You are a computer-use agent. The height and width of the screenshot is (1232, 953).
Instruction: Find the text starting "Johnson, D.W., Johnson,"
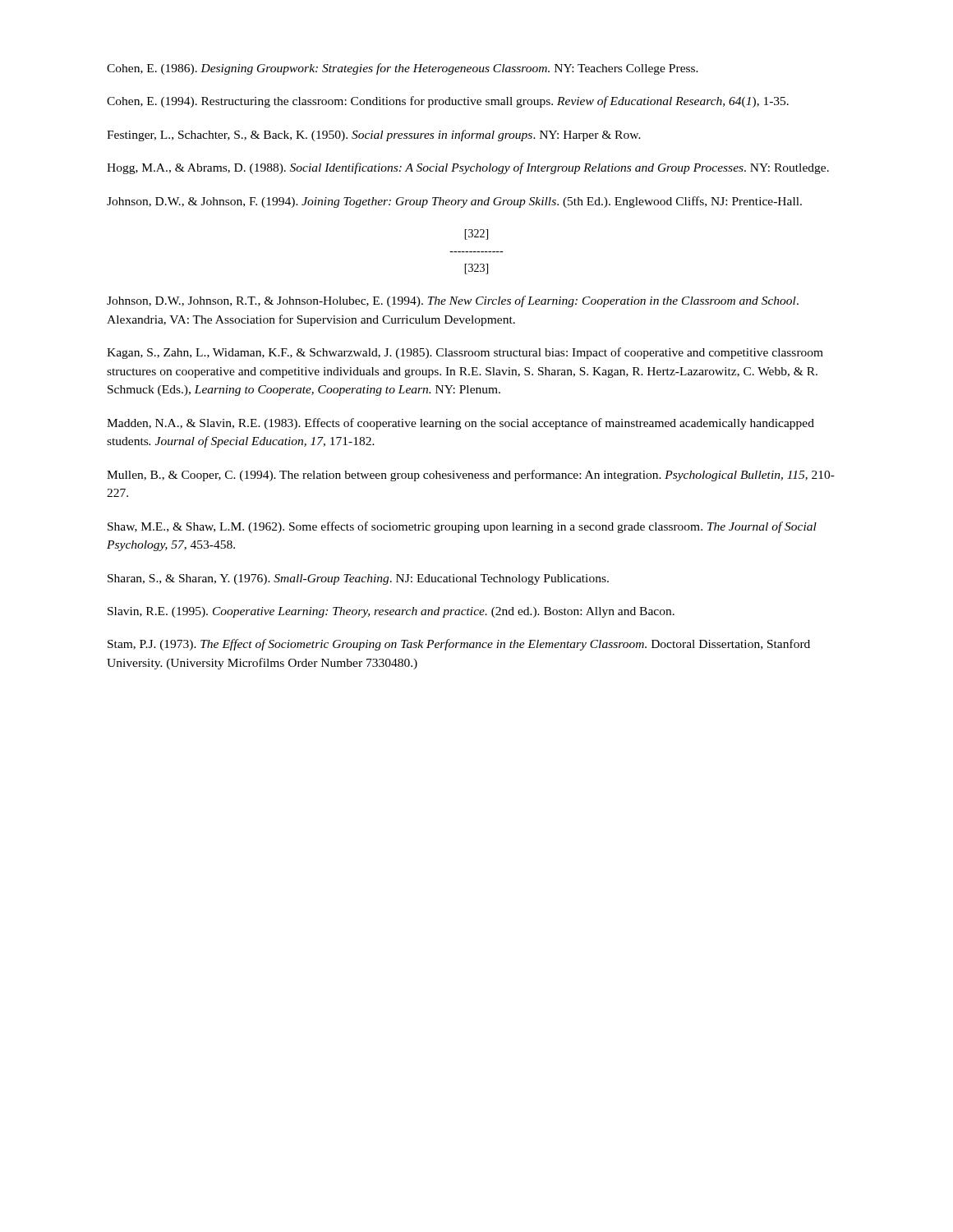453,310
